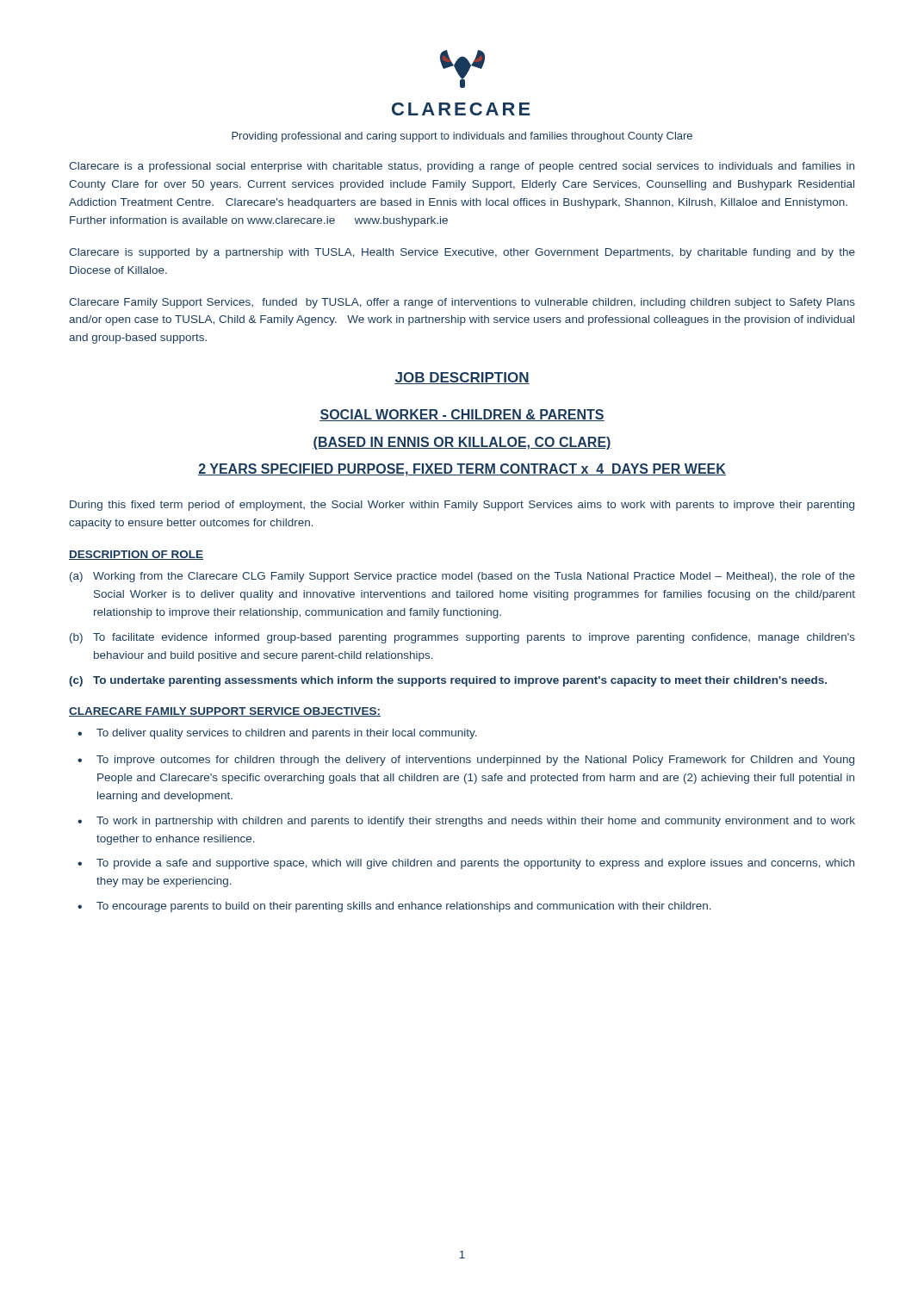Find the text block containing "Providing professional and caring support"

[462, 136]
